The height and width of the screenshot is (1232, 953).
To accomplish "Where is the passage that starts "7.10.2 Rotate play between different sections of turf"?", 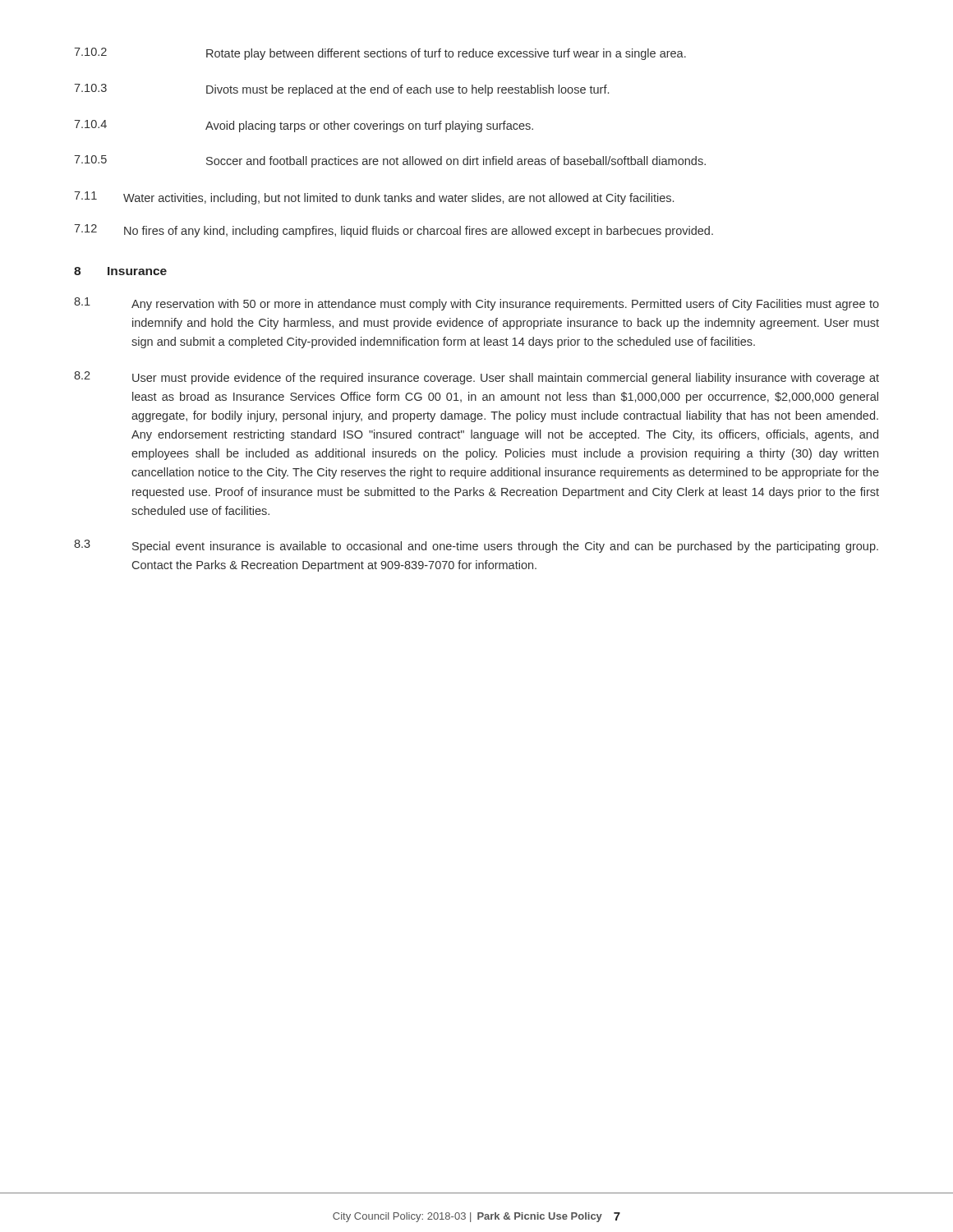I will pos(476,54).
